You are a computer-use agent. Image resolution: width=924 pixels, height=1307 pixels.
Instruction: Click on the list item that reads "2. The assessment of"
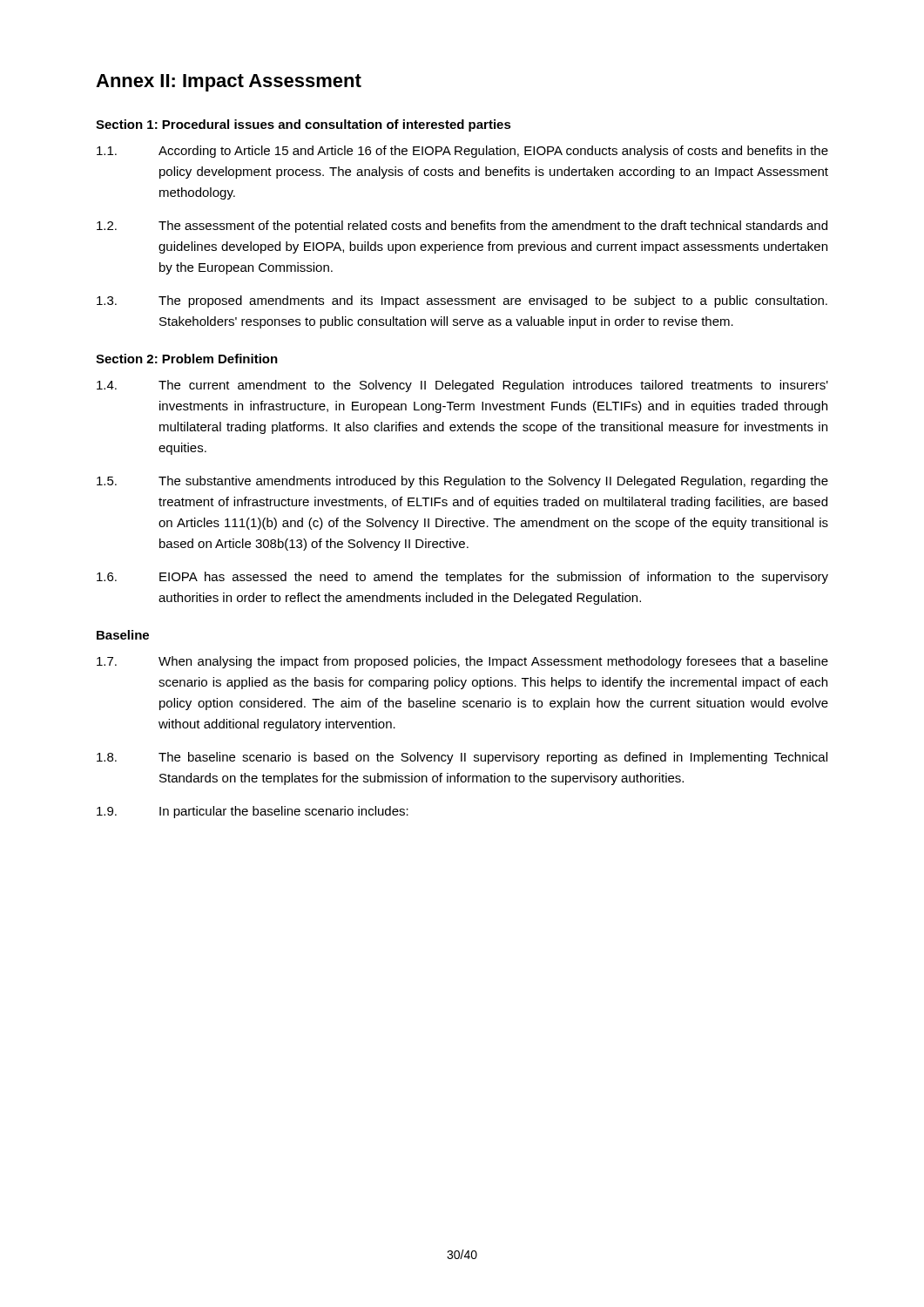(x=462, y=247)
